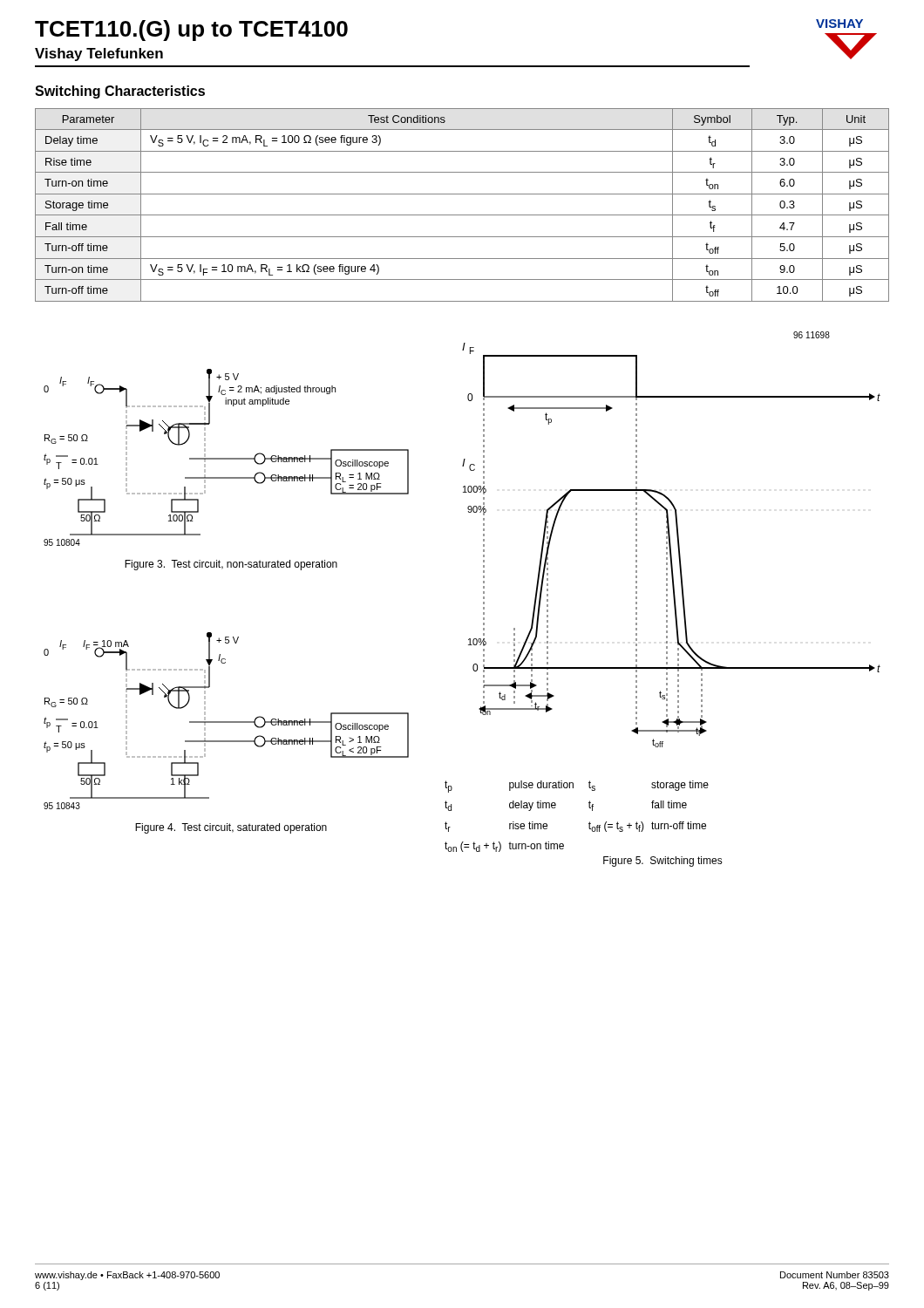Select the region starting "Switching Characteristics"
Screen dimensions: 1308x924
pos(120,91)
